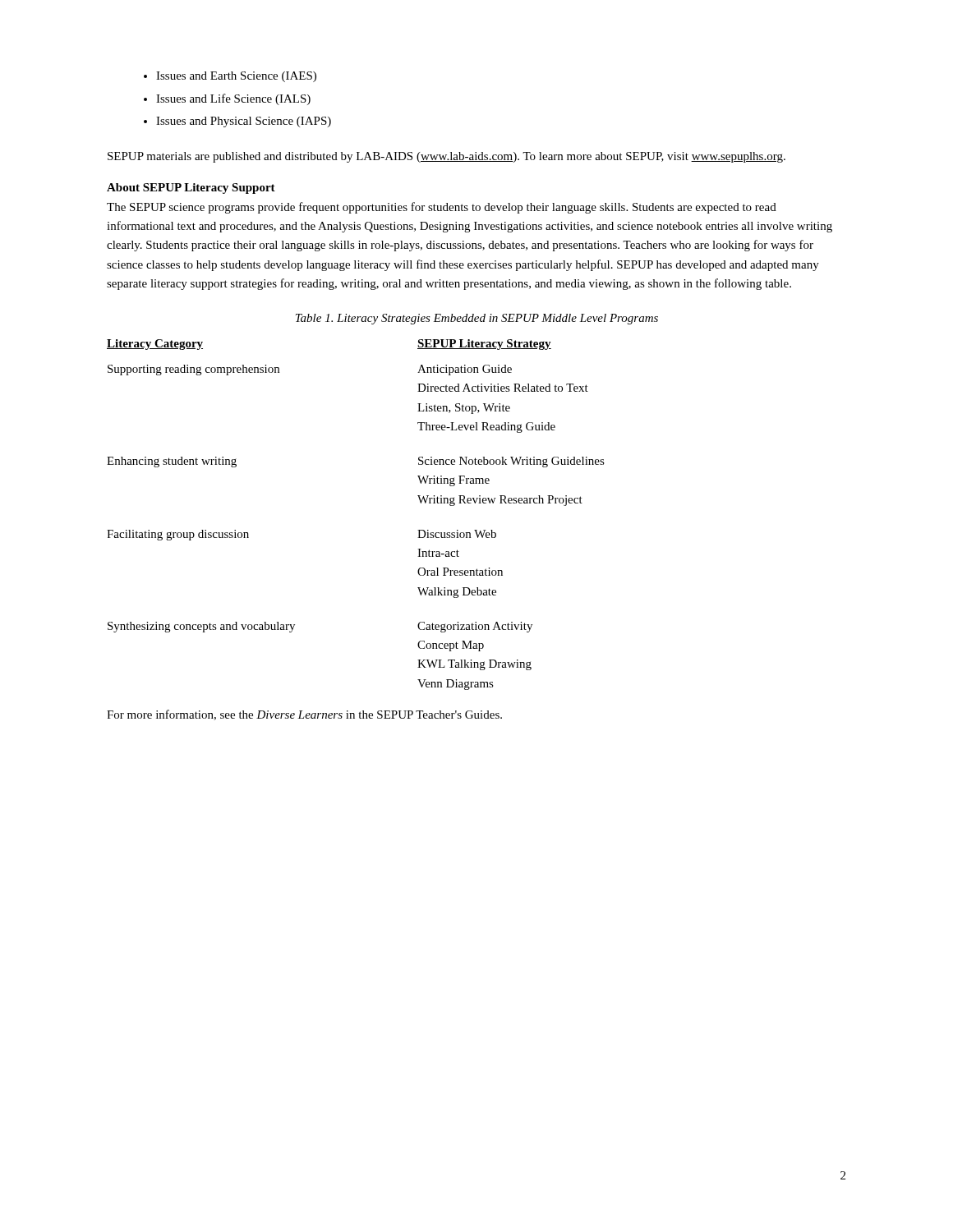Viewport: 953px width, 1232px height.
Task: Find the passage starting "Issues and Life Science (IALS)"
Action: point(233,98)
